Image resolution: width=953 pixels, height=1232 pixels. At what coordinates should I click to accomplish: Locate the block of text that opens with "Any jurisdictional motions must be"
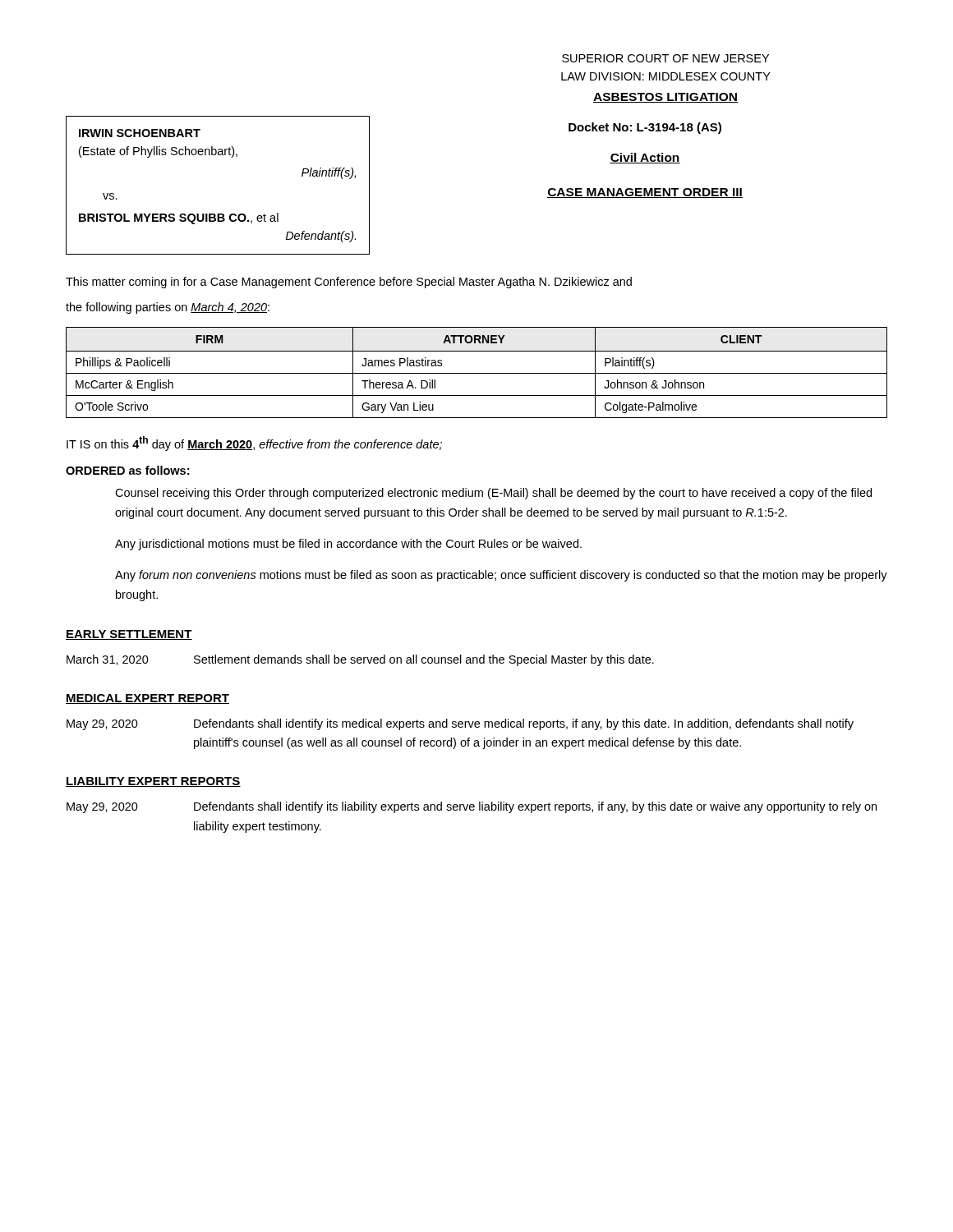pos(349,544)
